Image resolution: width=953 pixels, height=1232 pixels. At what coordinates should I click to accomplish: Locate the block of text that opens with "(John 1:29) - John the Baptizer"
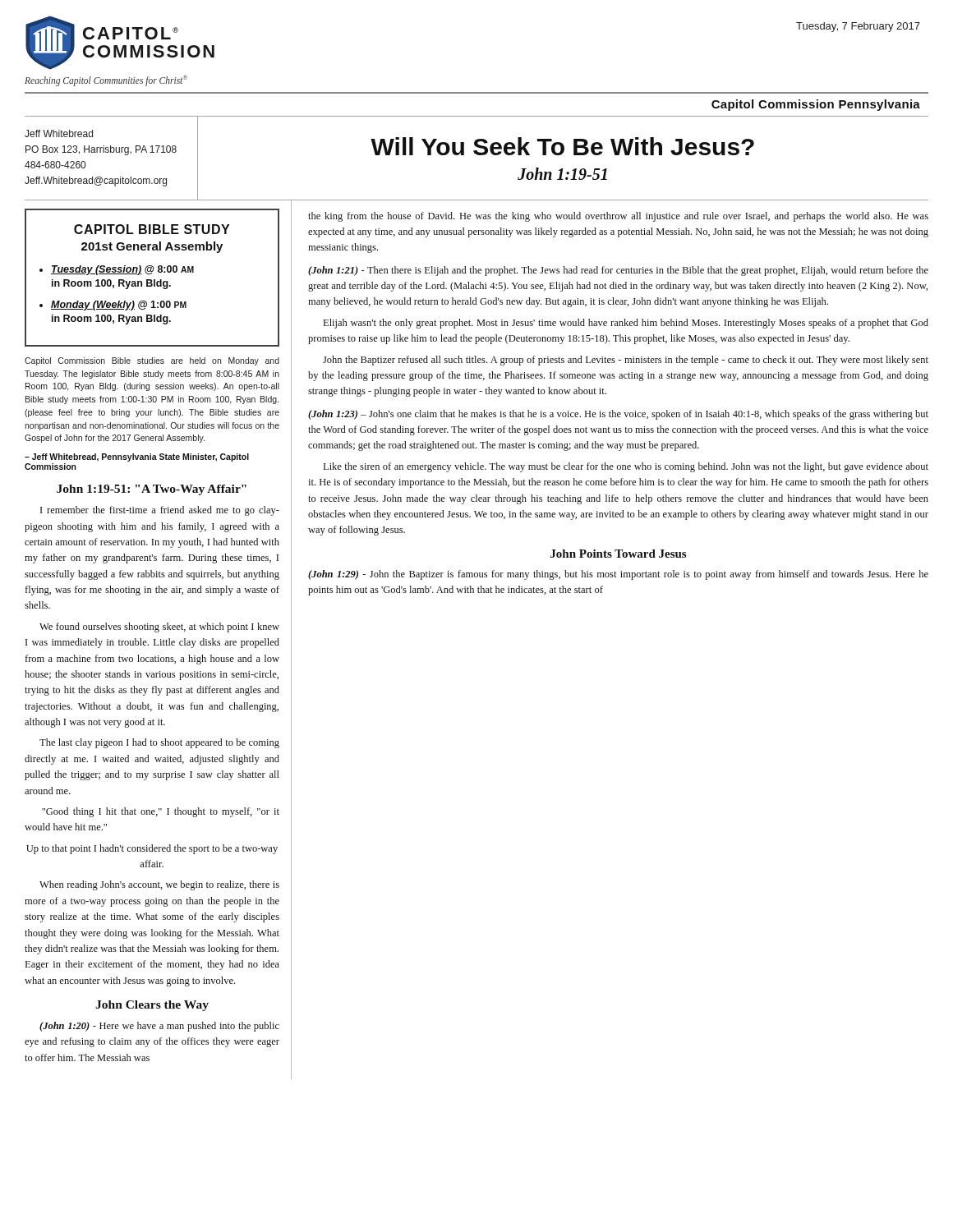click(618, 582)
